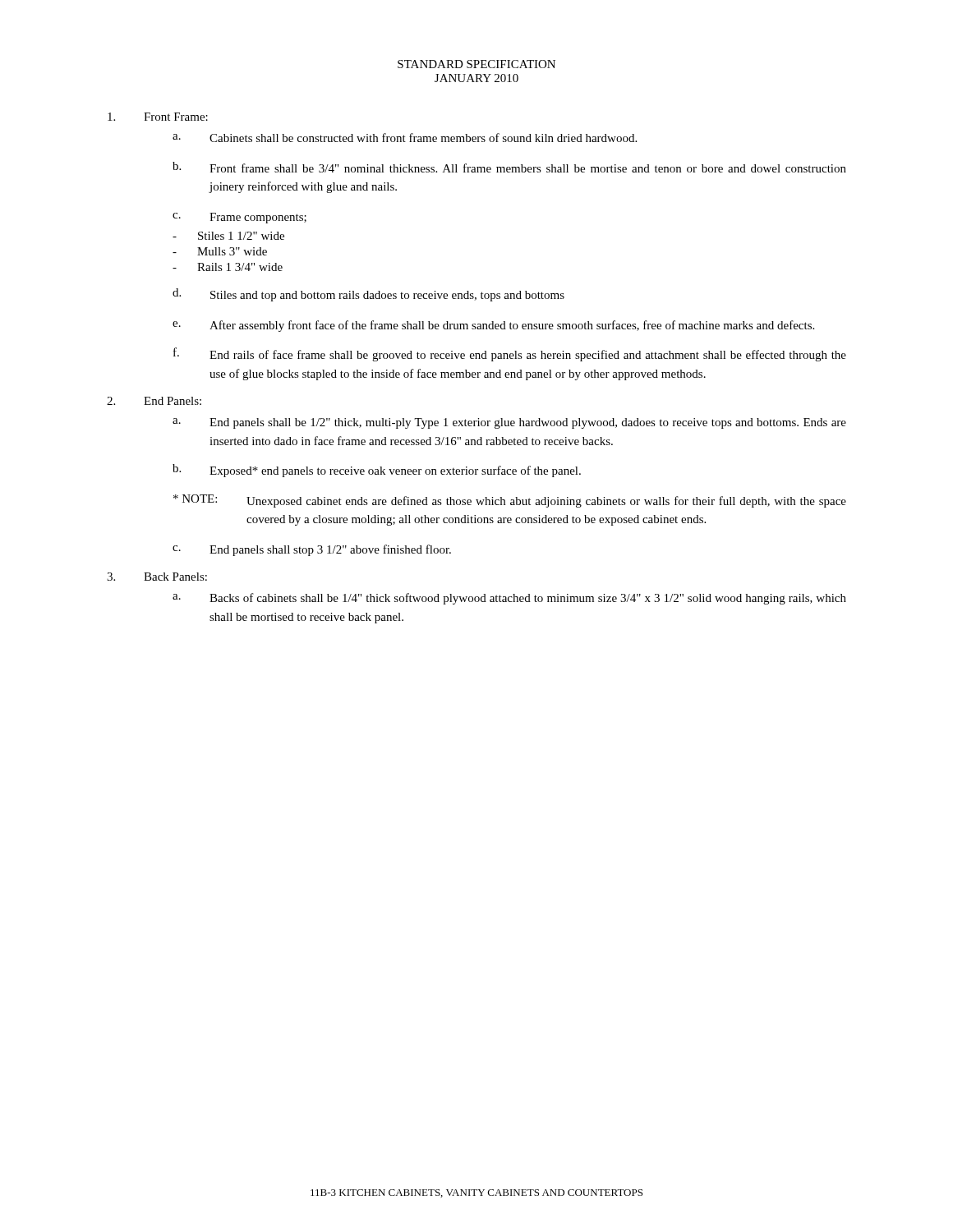Click on the text block starting "f. End rails of face frame shall"
Image resolution: width=953 pixels, height=1232 pixels.
tap(509, 364)
